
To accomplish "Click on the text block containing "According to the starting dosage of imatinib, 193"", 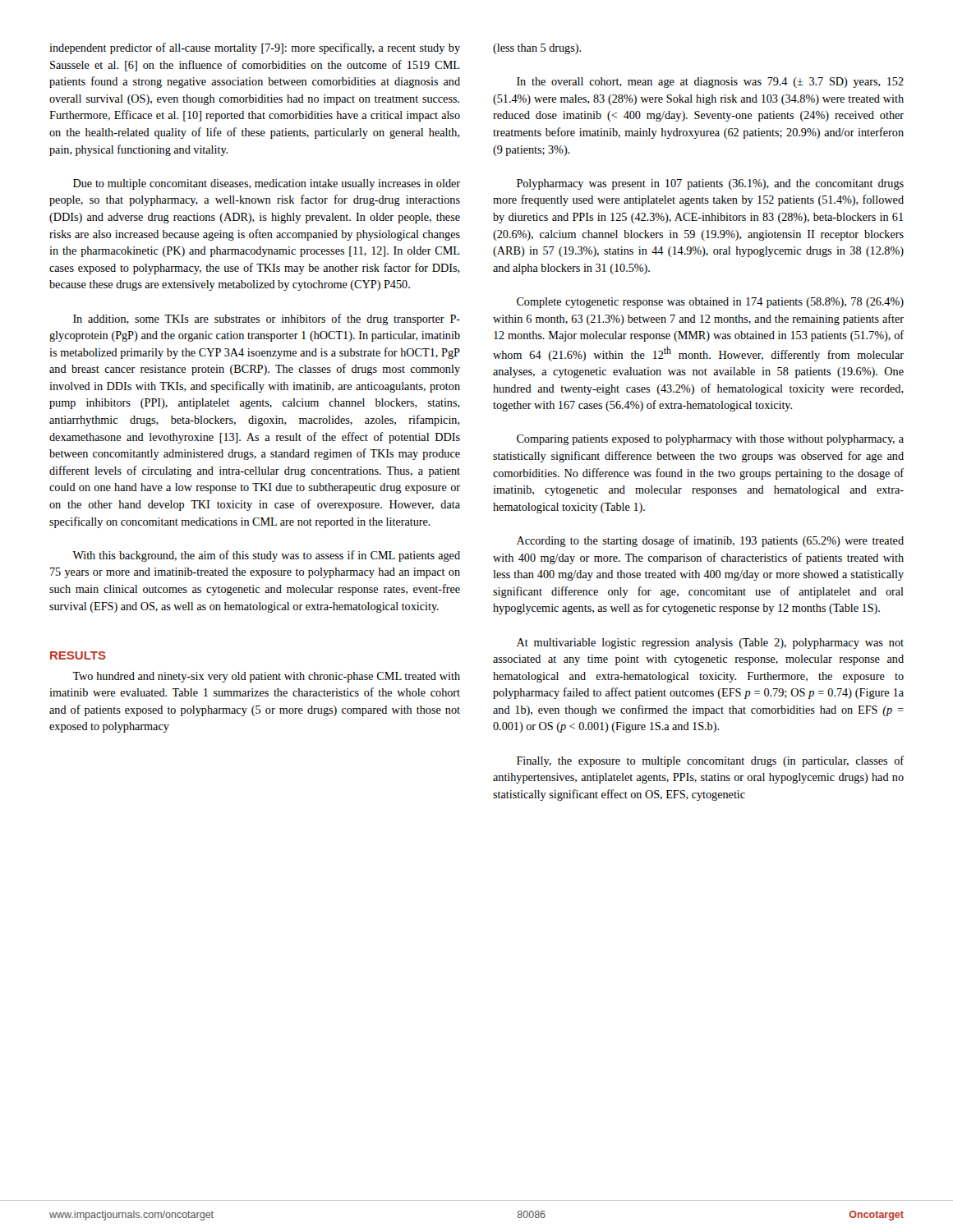I will pyautogui.click(x=698, y=574).
